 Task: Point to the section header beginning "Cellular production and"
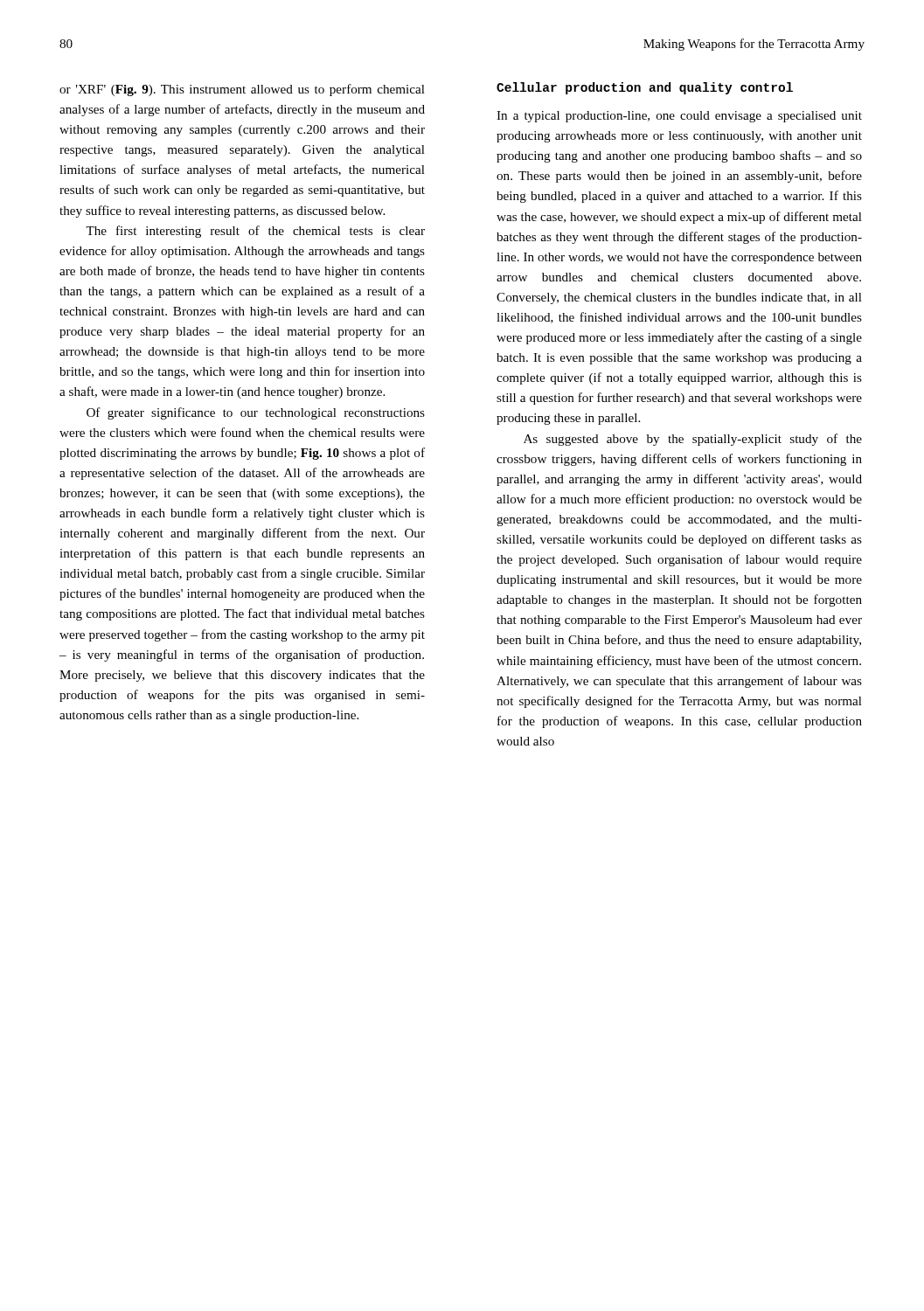click(x=645, y=88)
